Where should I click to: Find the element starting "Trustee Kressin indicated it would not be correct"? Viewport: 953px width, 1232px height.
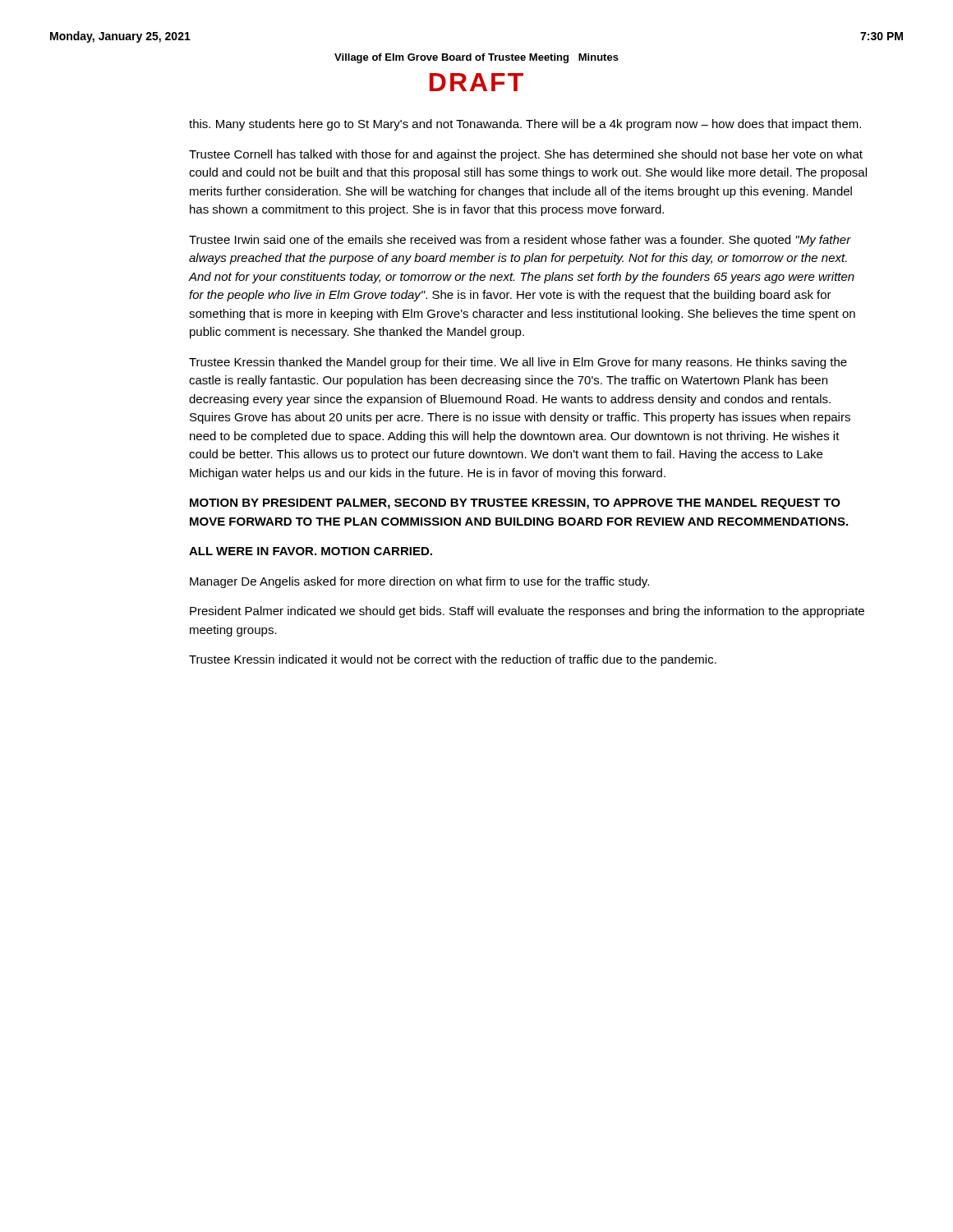pyautogui.click(x=453, y=659)
